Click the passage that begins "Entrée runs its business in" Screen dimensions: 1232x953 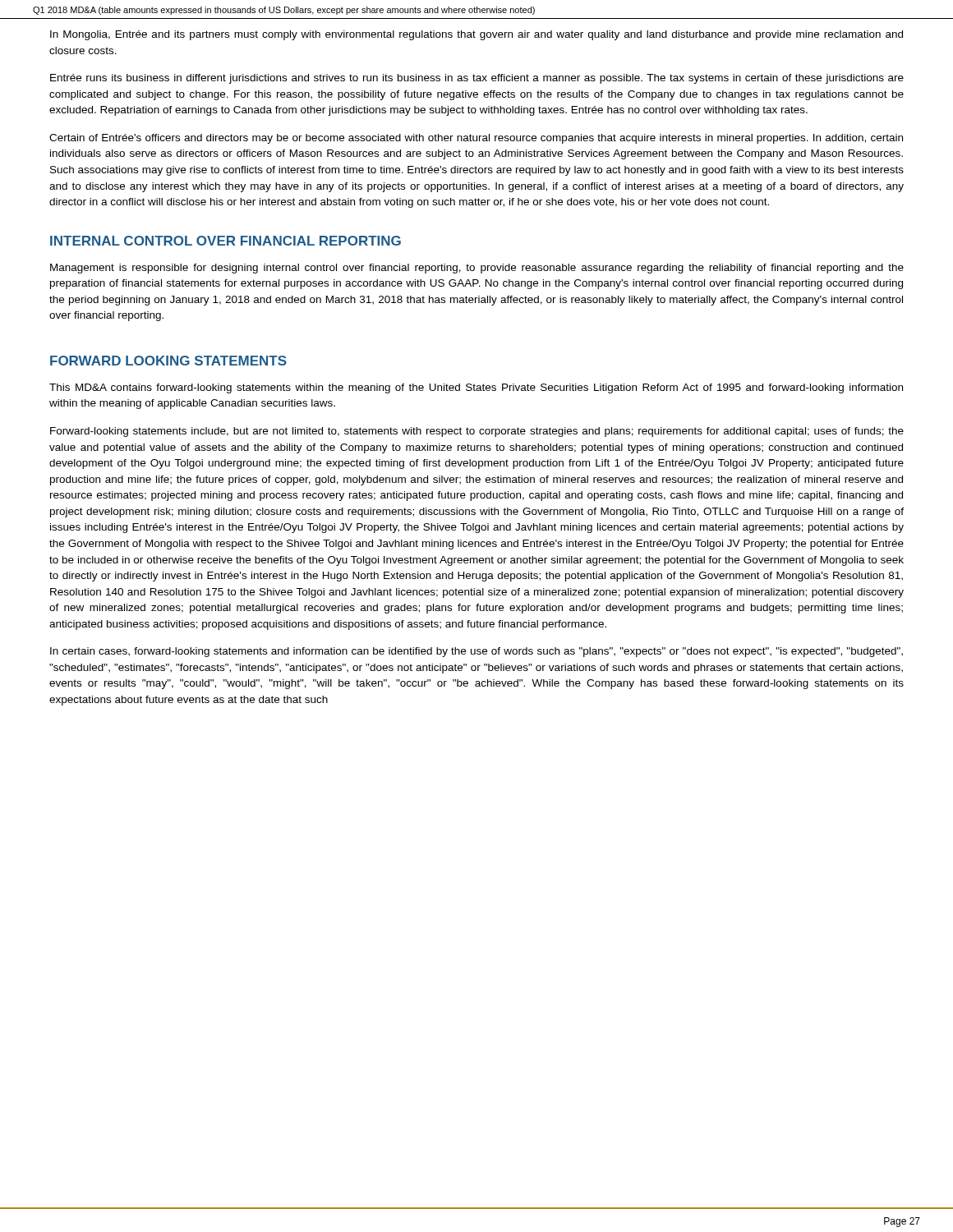476,94
